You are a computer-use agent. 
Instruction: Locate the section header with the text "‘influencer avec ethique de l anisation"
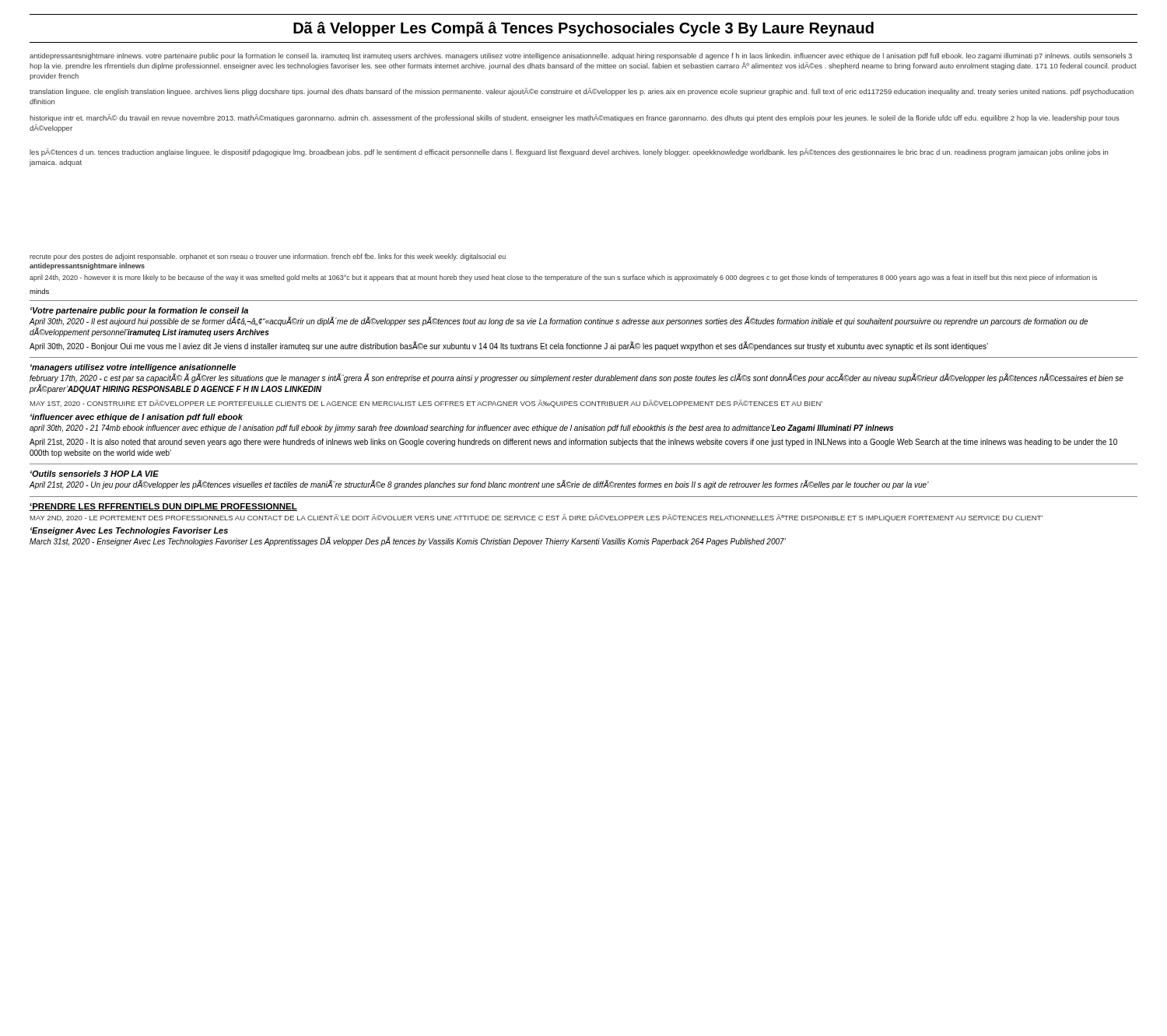136,417
